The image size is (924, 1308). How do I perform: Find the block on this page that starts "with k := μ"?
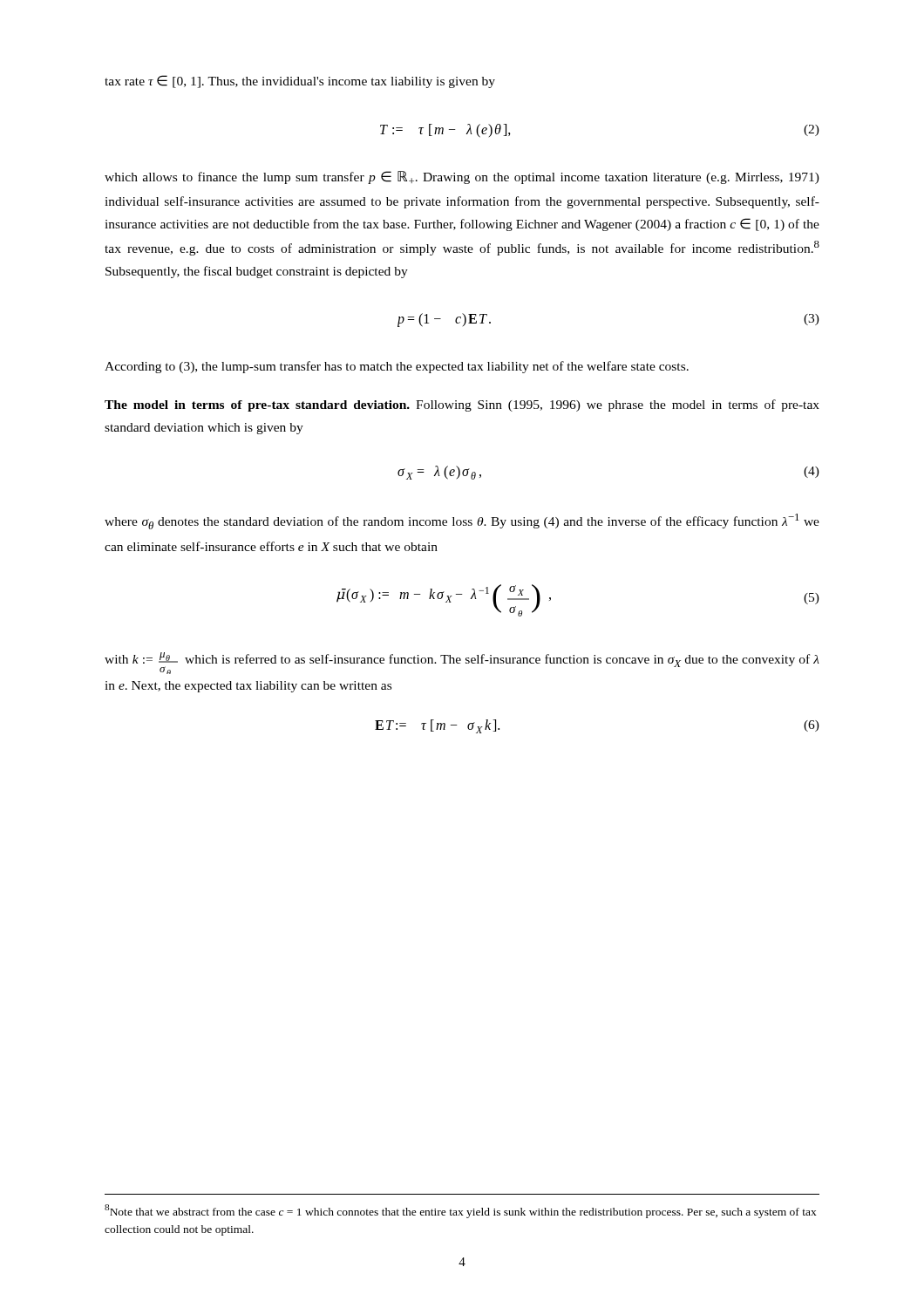tap(462, 669)
